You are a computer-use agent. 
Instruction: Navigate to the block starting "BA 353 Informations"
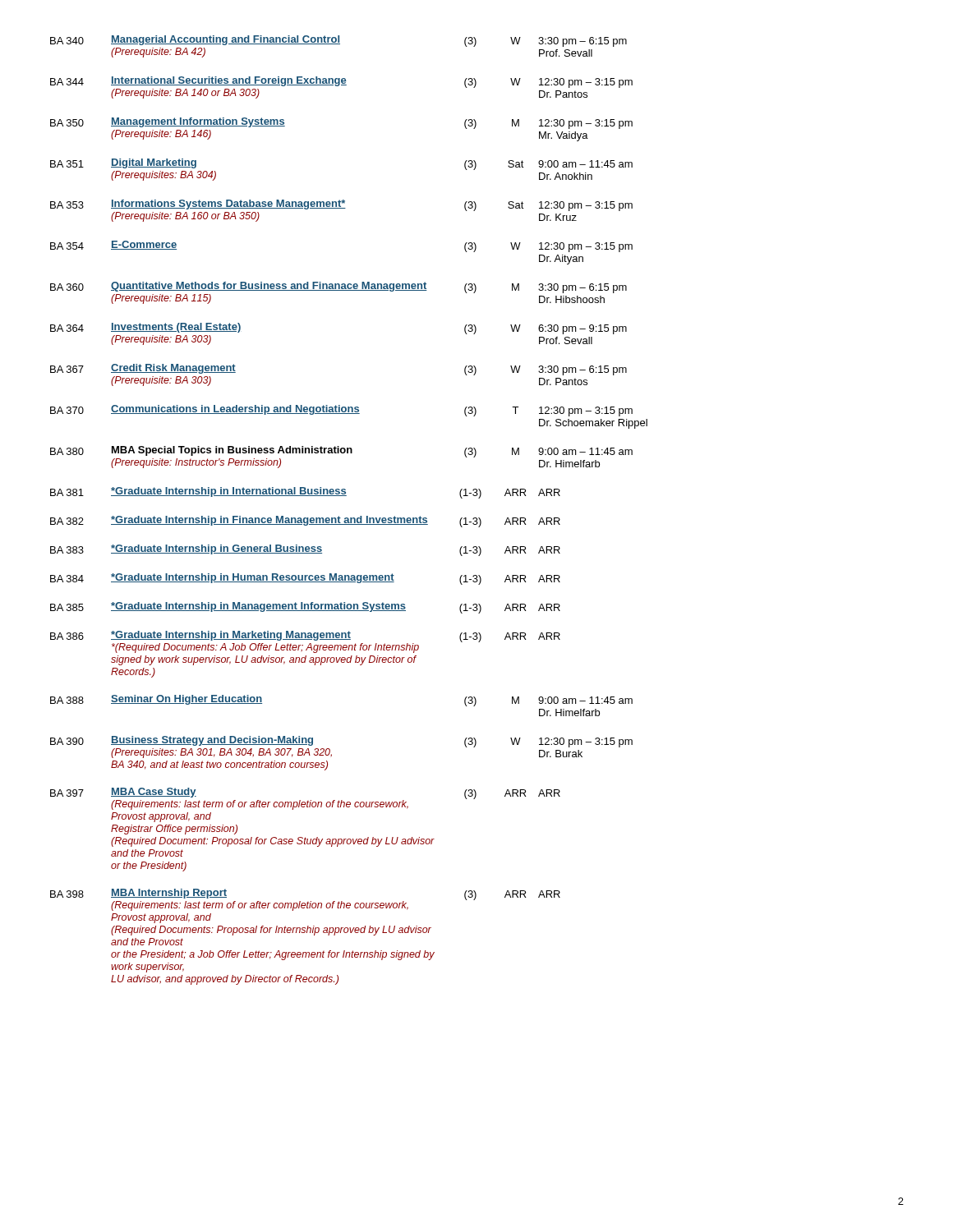pos(476,210)
